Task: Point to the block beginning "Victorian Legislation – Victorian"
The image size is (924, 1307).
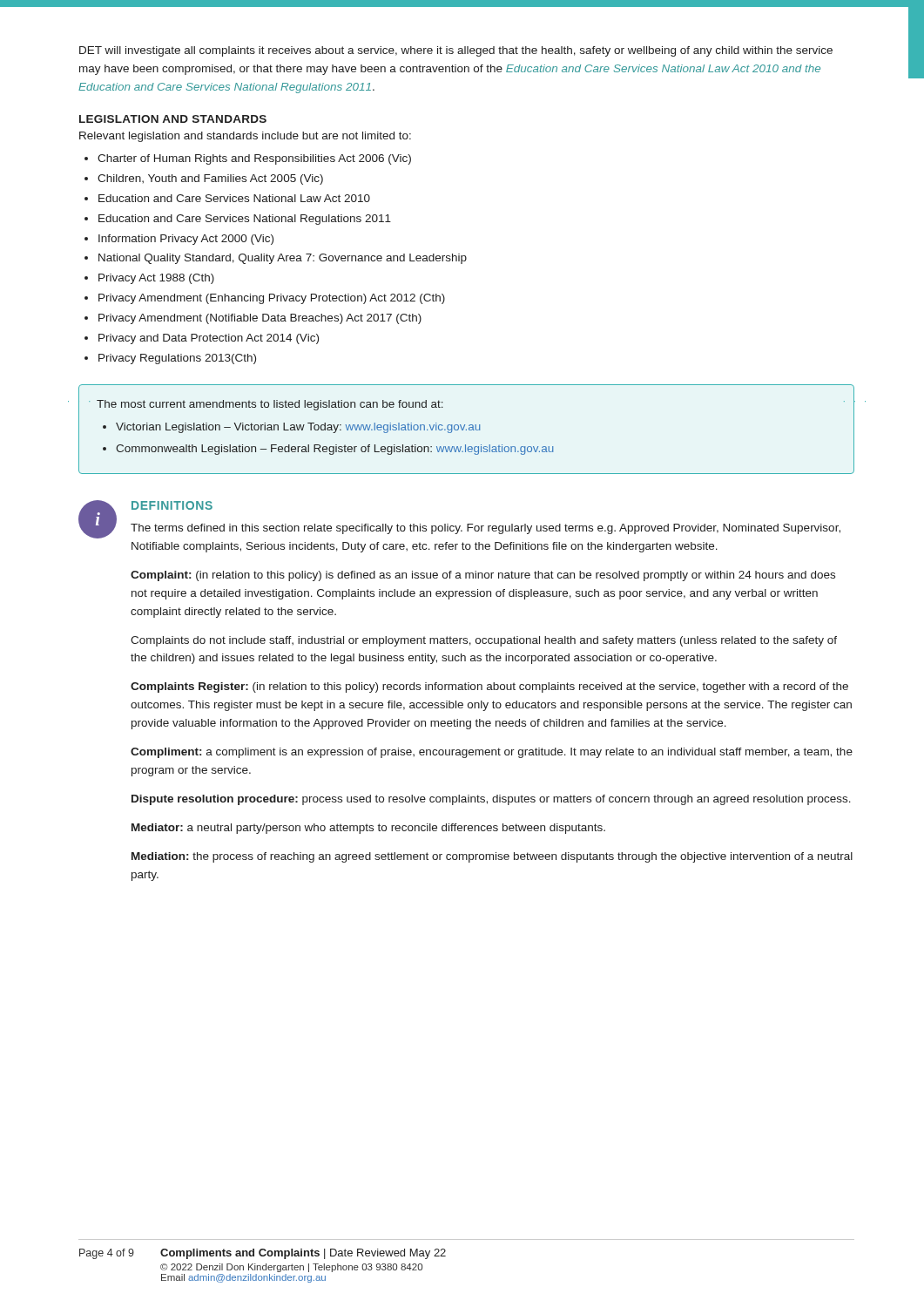Action: click(298, 427)
